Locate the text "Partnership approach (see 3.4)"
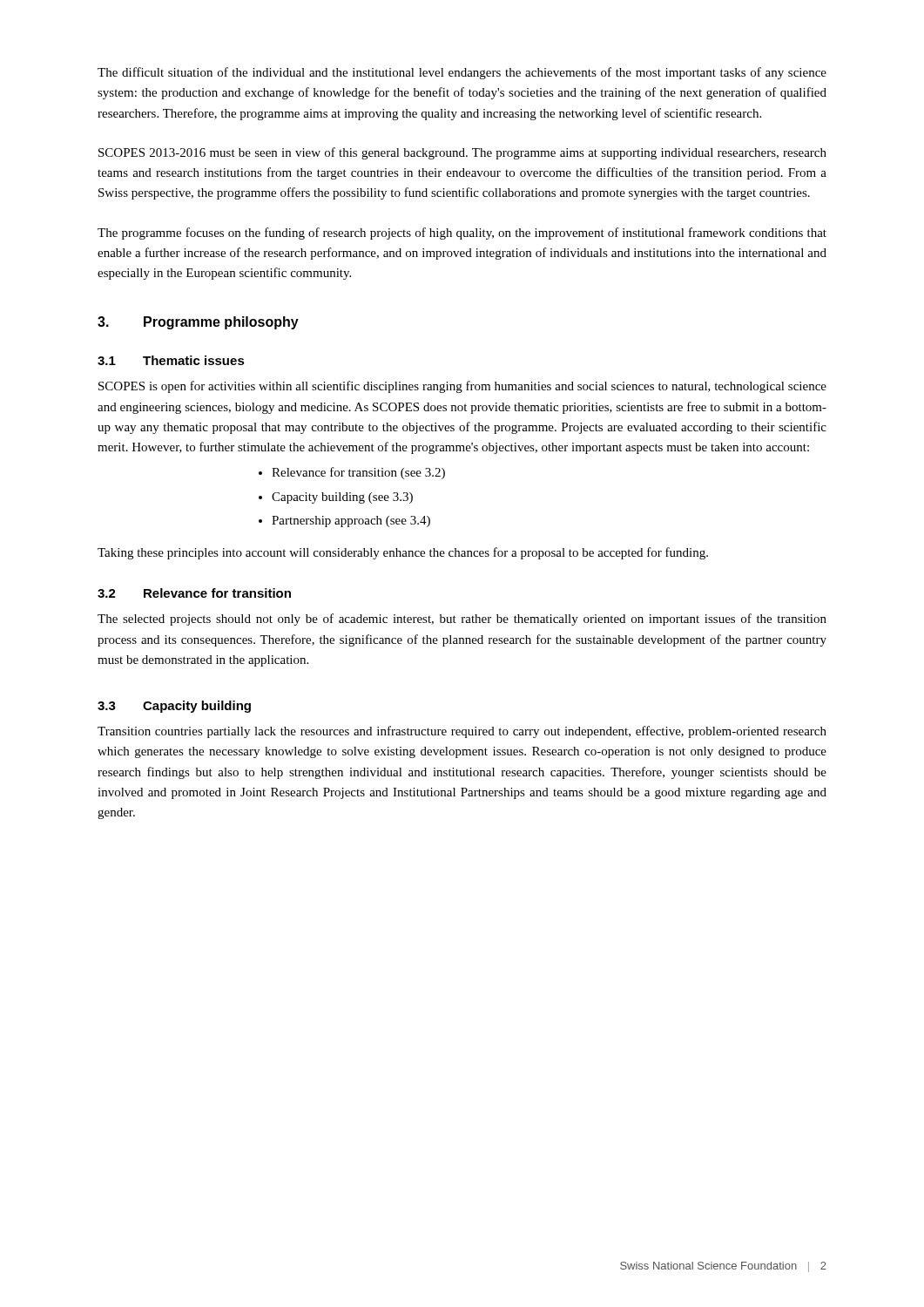This screenshot has height=1307, width=924. tap(351, 521)
